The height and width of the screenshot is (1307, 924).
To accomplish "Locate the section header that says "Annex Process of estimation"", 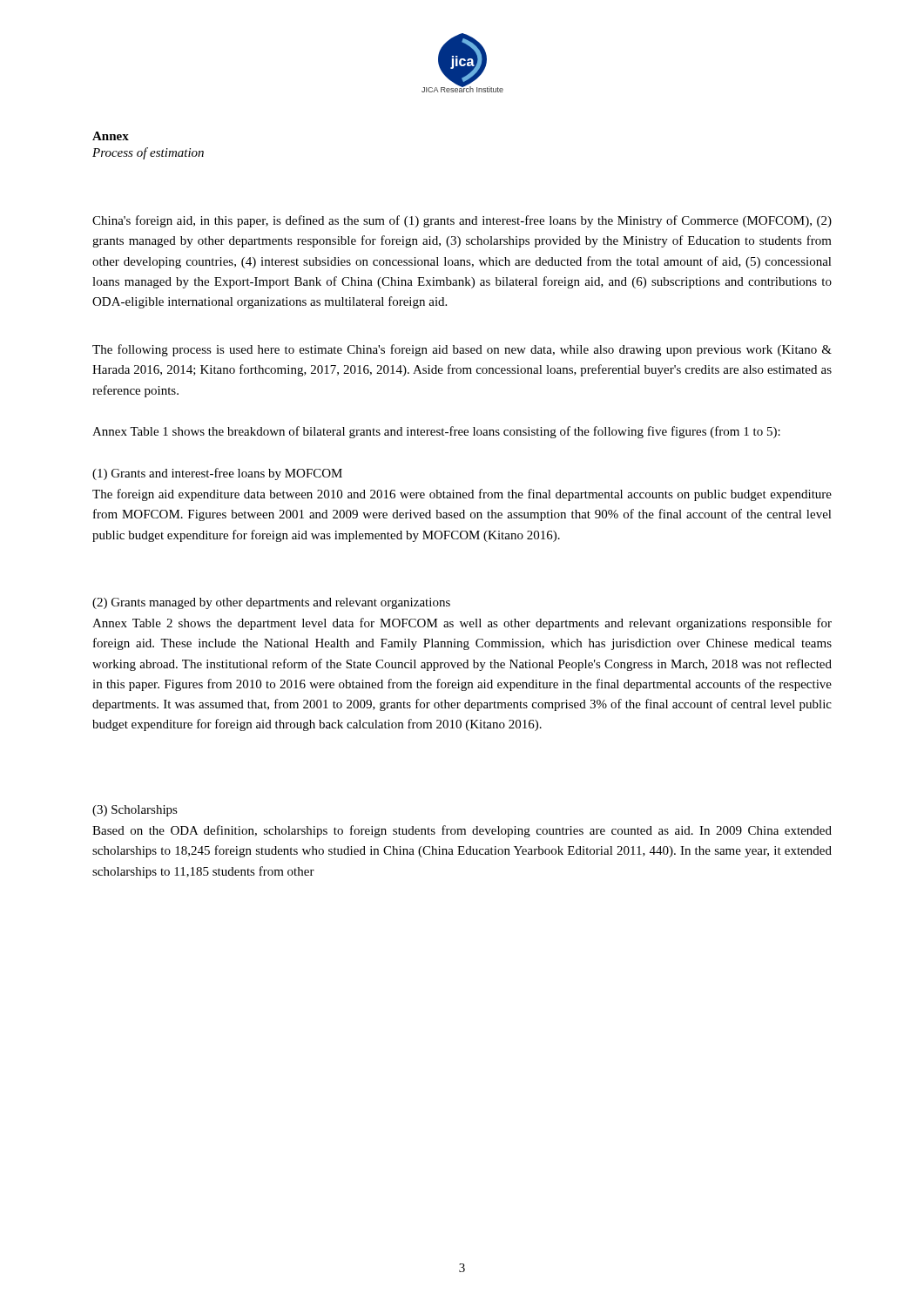I will pyautogui.click(x=148, y=145).
